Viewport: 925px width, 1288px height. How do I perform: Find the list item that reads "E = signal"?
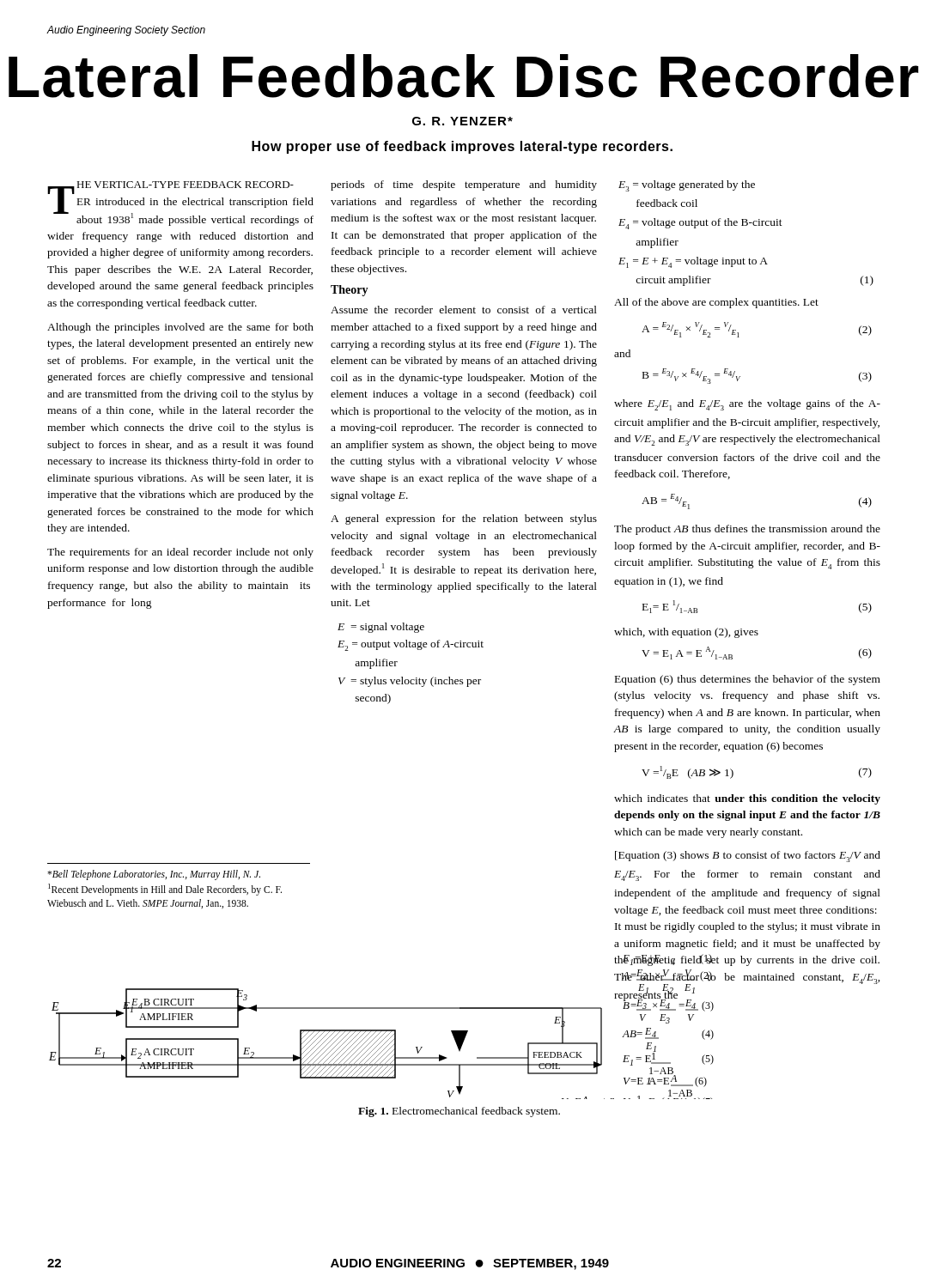pyautogui.click(x=381, y=626)
